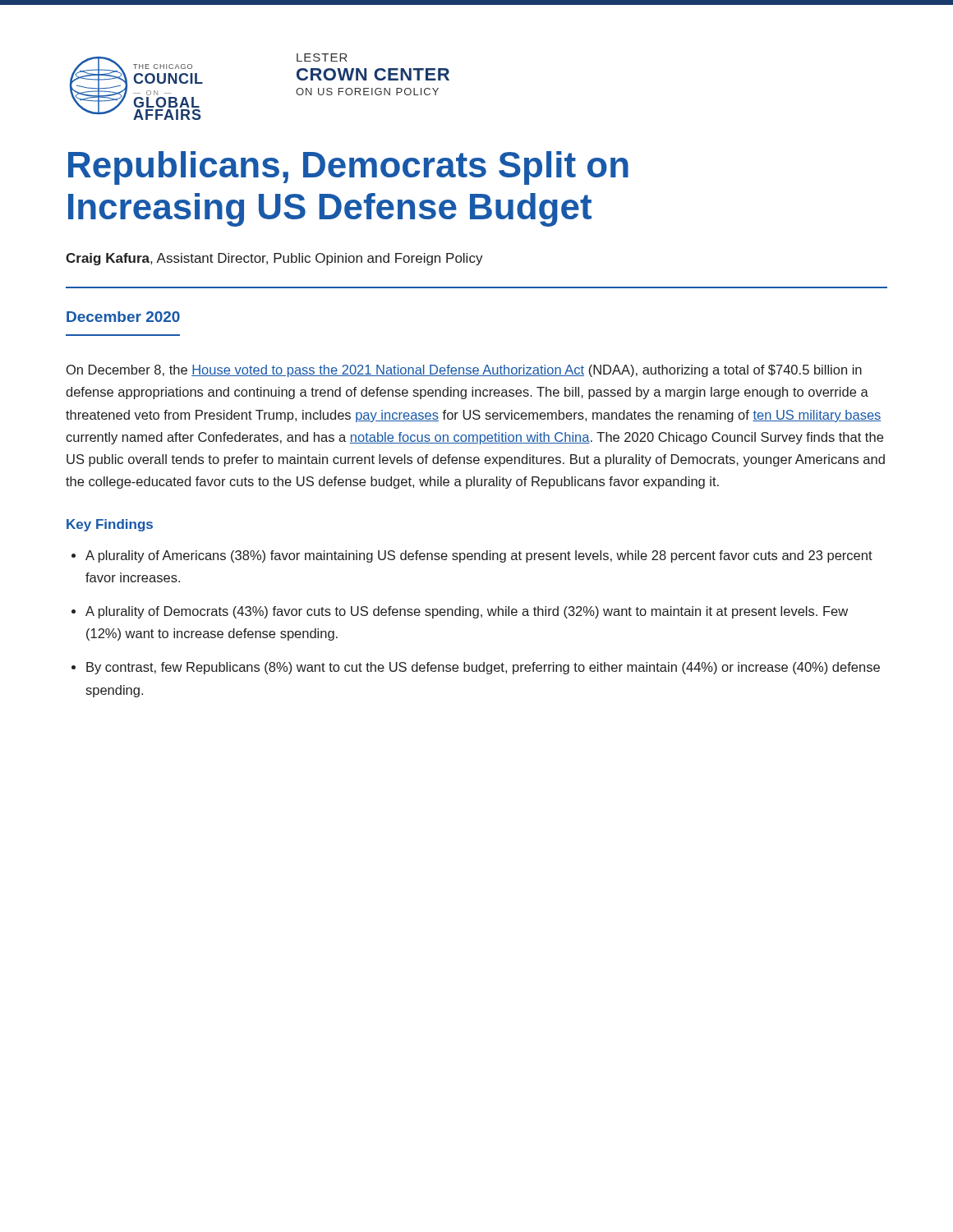Find the text block containing "Craig Kafura, Assistant Director, Public Opinion"

274,258
